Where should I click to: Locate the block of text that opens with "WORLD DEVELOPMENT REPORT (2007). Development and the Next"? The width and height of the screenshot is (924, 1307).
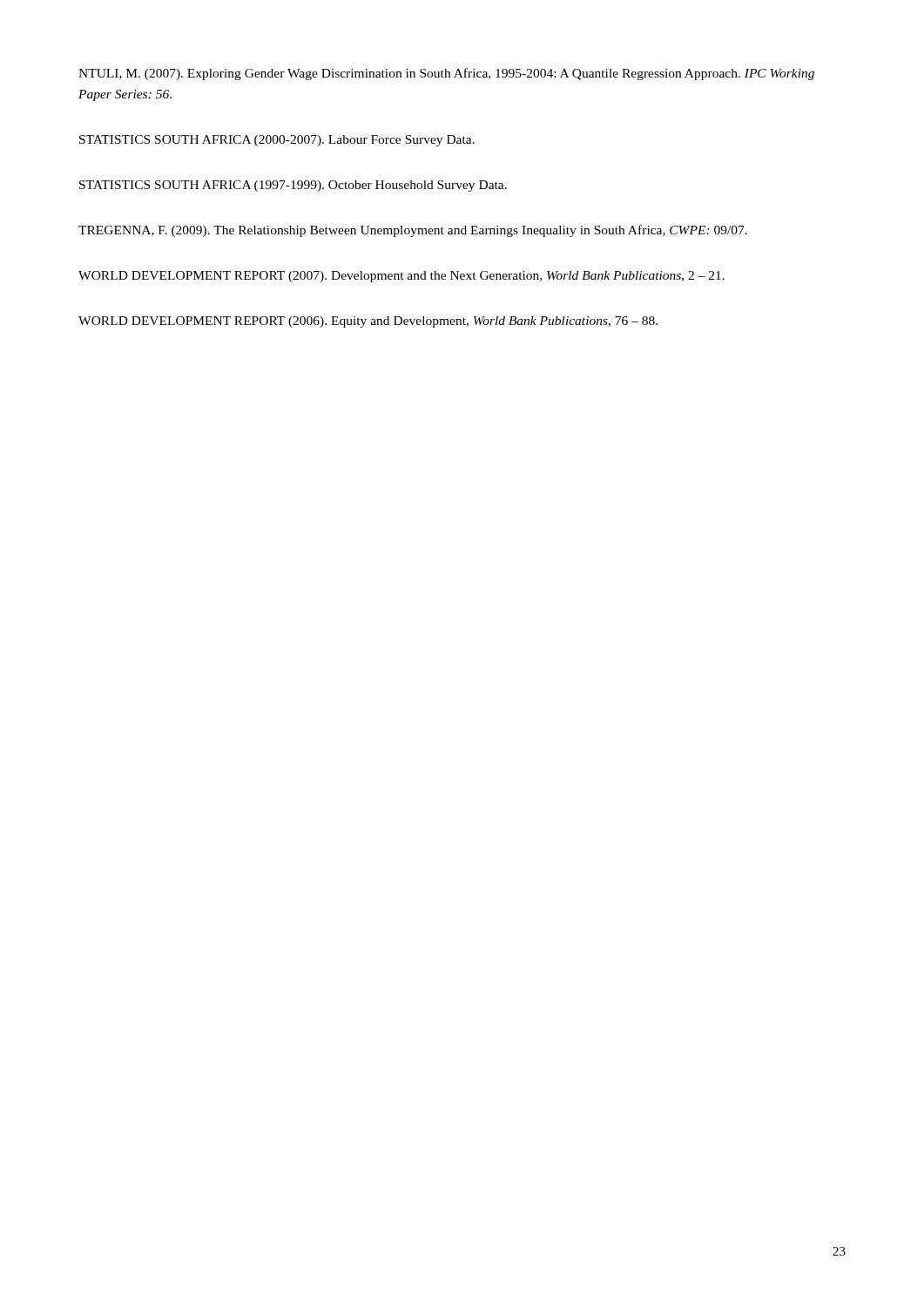pyautogui.click(x=402, y=275)
